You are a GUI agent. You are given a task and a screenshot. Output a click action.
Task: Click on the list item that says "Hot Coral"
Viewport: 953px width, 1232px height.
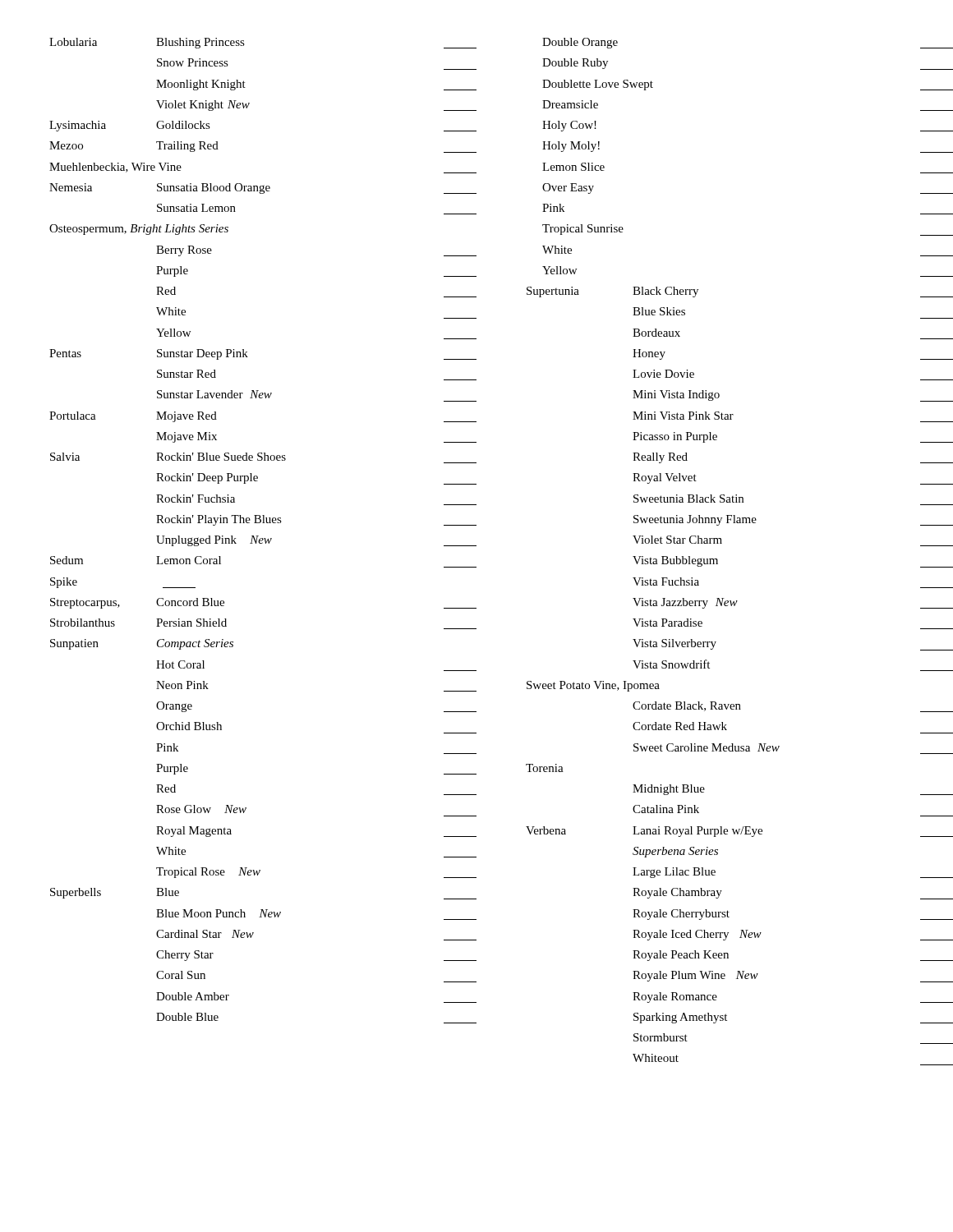[x=180, y=664]
